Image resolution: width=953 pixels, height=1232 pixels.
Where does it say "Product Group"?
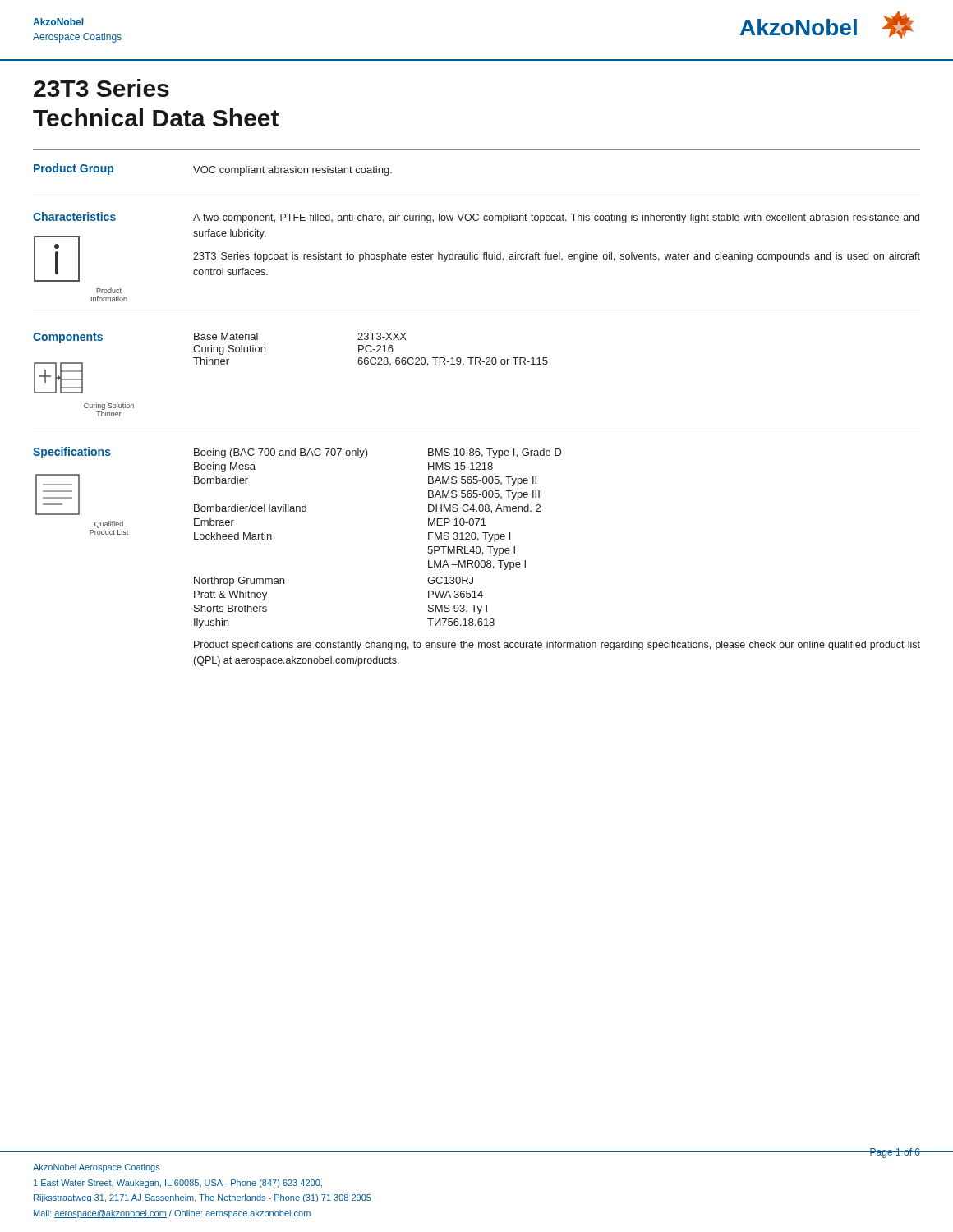[73, 168]
